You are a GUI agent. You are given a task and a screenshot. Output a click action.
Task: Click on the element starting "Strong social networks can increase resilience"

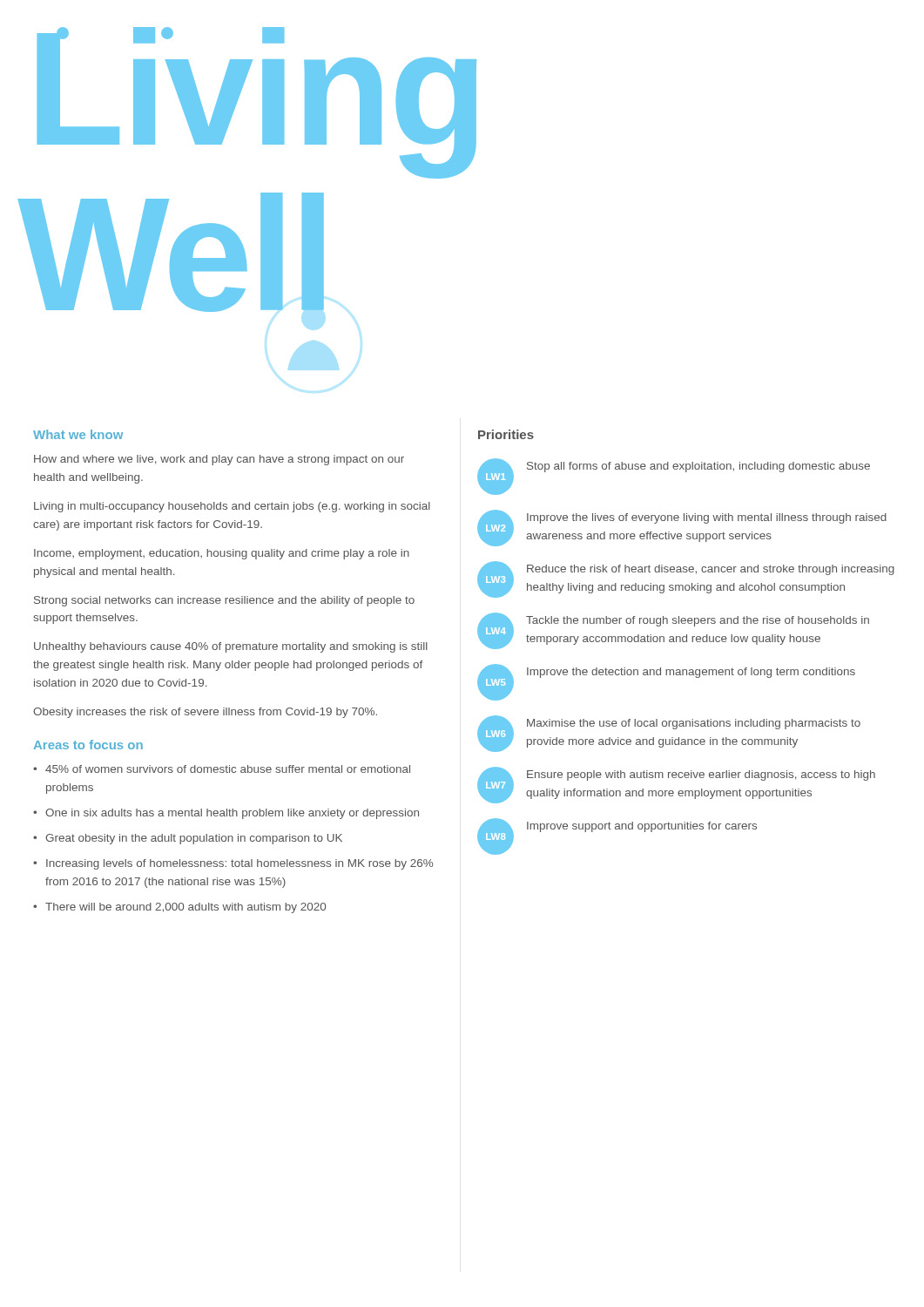pyautogui.click(x=224, y=609)
